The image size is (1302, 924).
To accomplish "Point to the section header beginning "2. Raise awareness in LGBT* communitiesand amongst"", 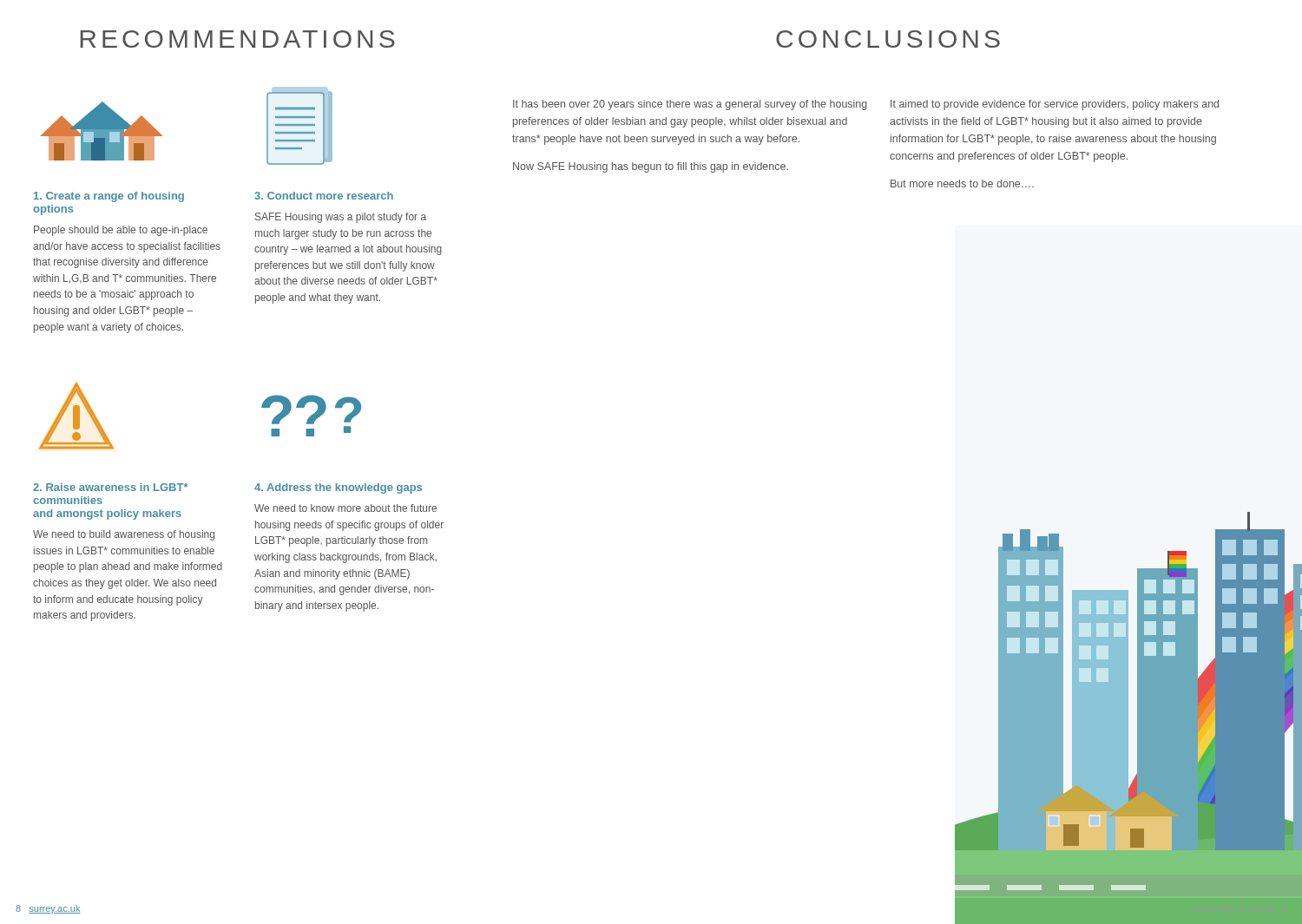I will coord(110,500).
